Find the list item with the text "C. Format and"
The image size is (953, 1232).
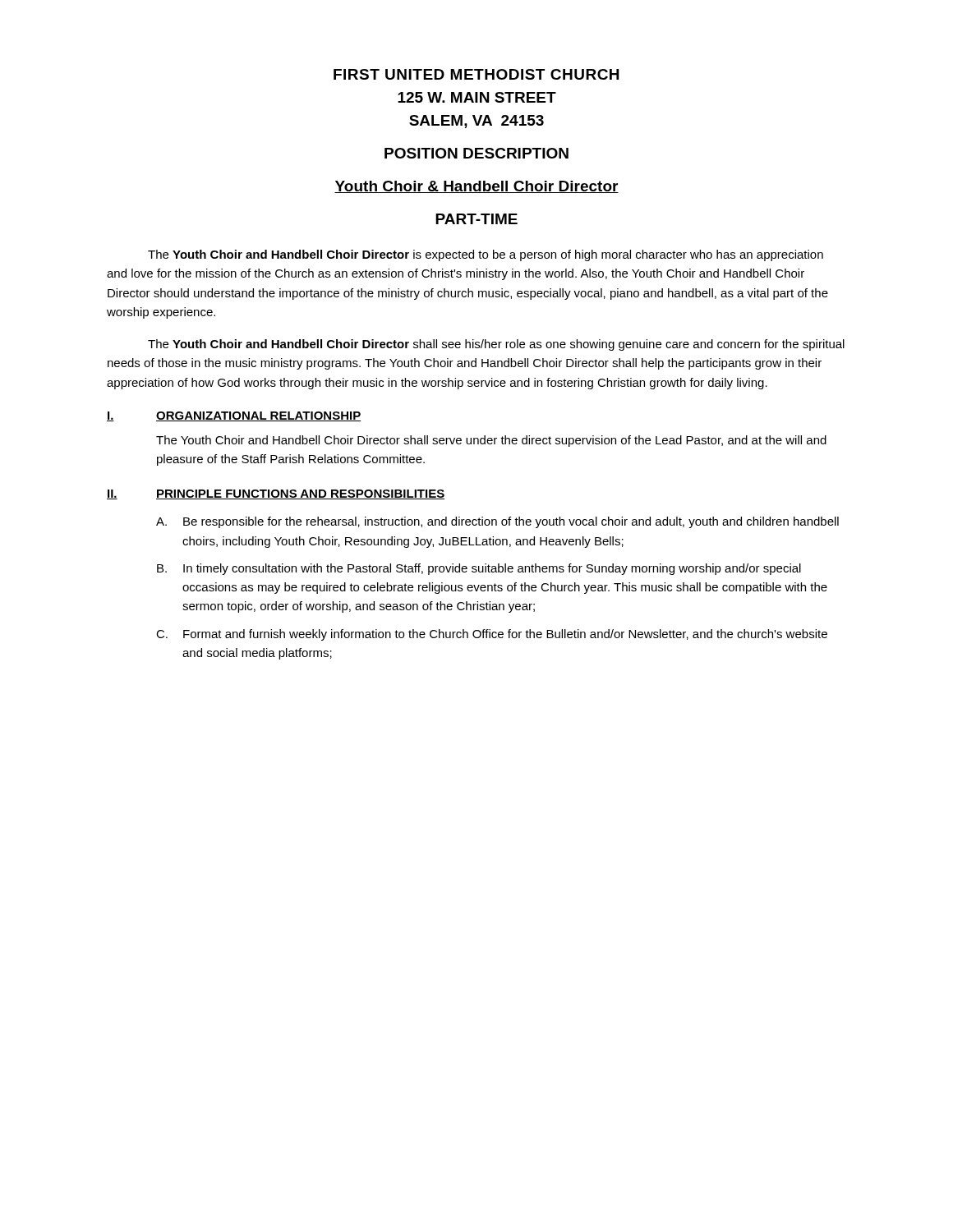(501, 643)
